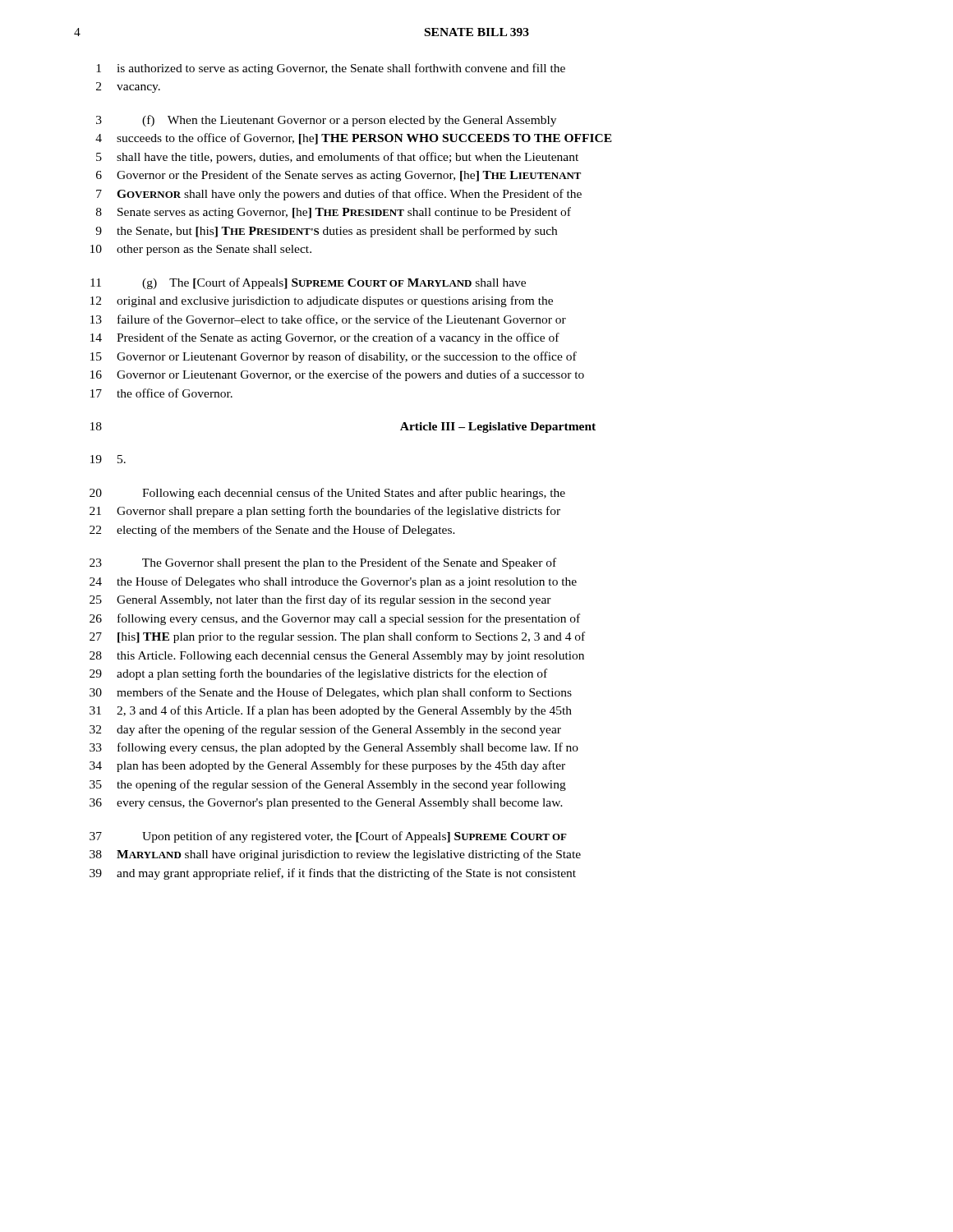Image resolution: width=953 pixels, height=1232 pixels.
Task: Find the region starting "1 is authorized to serve"
Action: click(x=476, y=78)
